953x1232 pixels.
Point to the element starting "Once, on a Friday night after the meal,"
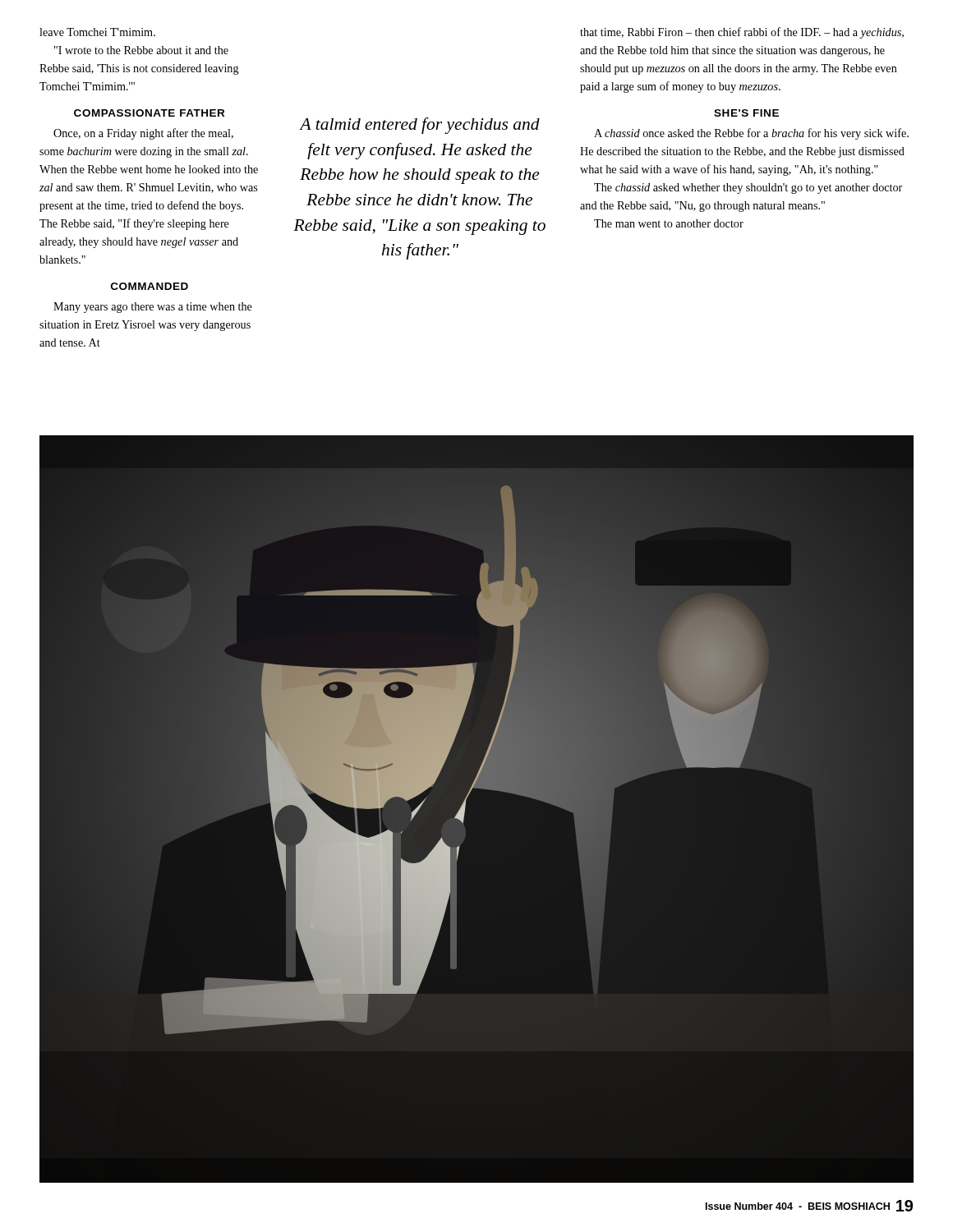(x=150, y=196)
